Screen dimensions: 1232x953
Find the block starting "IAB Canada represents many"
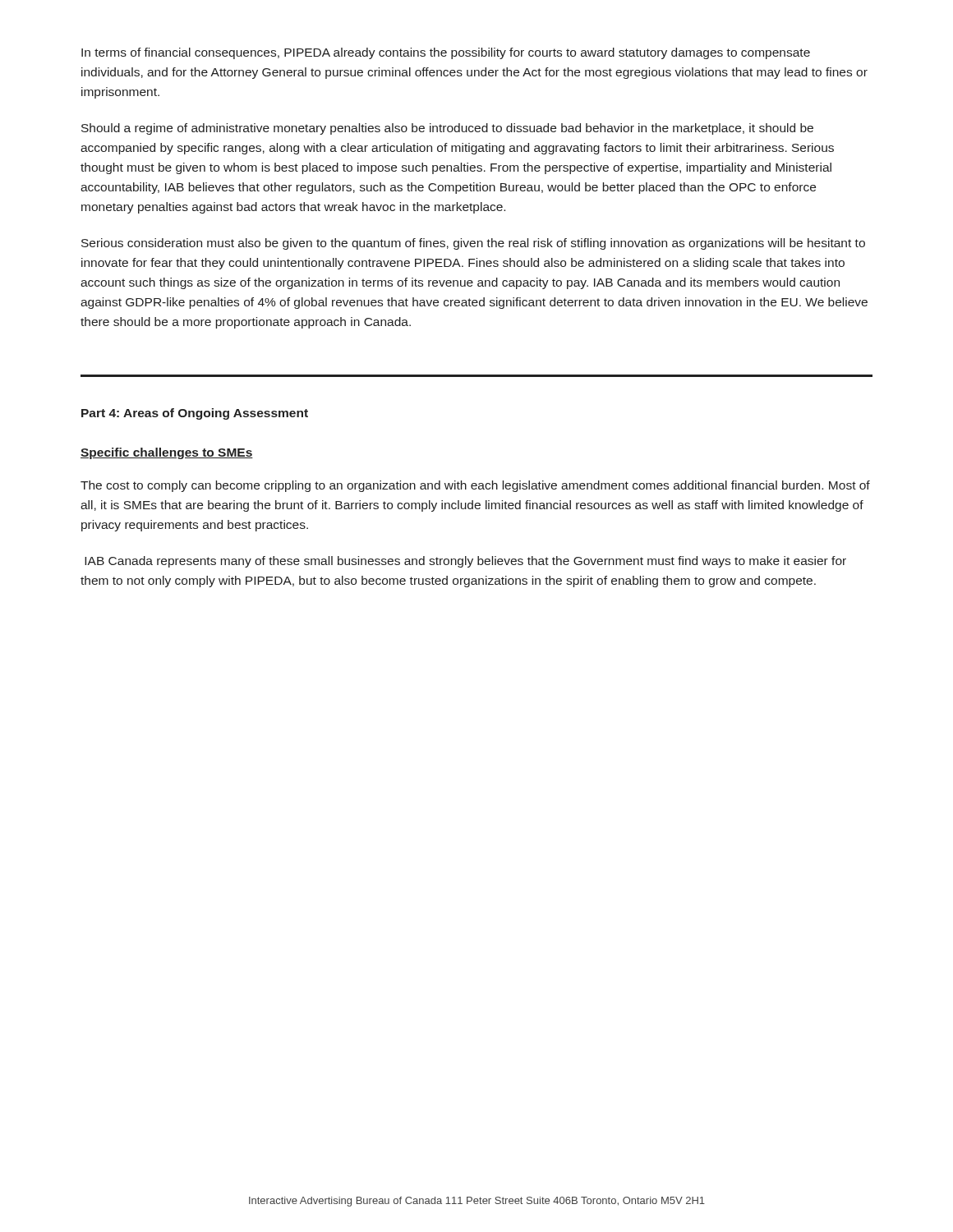463,571
